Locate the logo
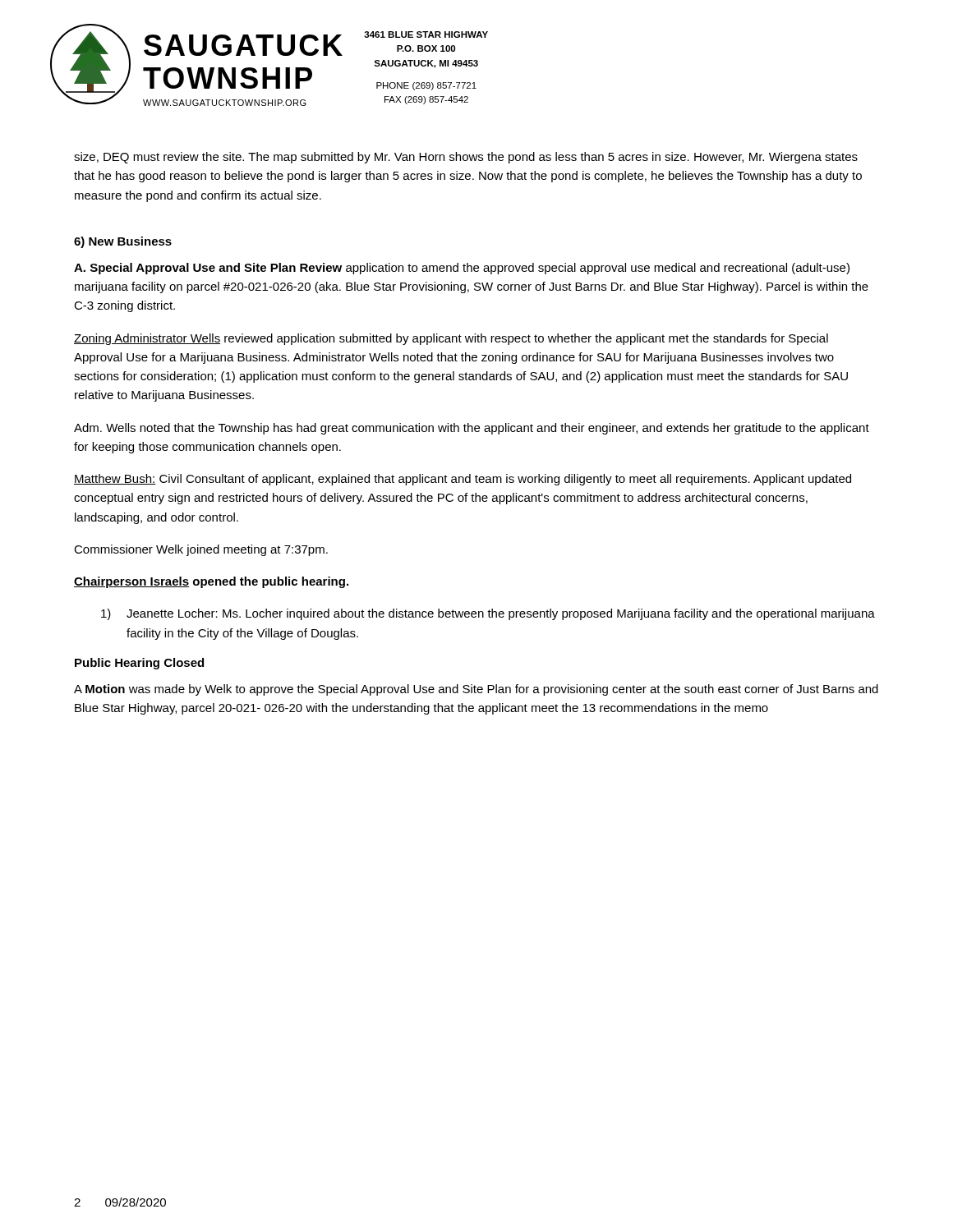This screenshot has height=1232, width=953. tap(476, 54)
